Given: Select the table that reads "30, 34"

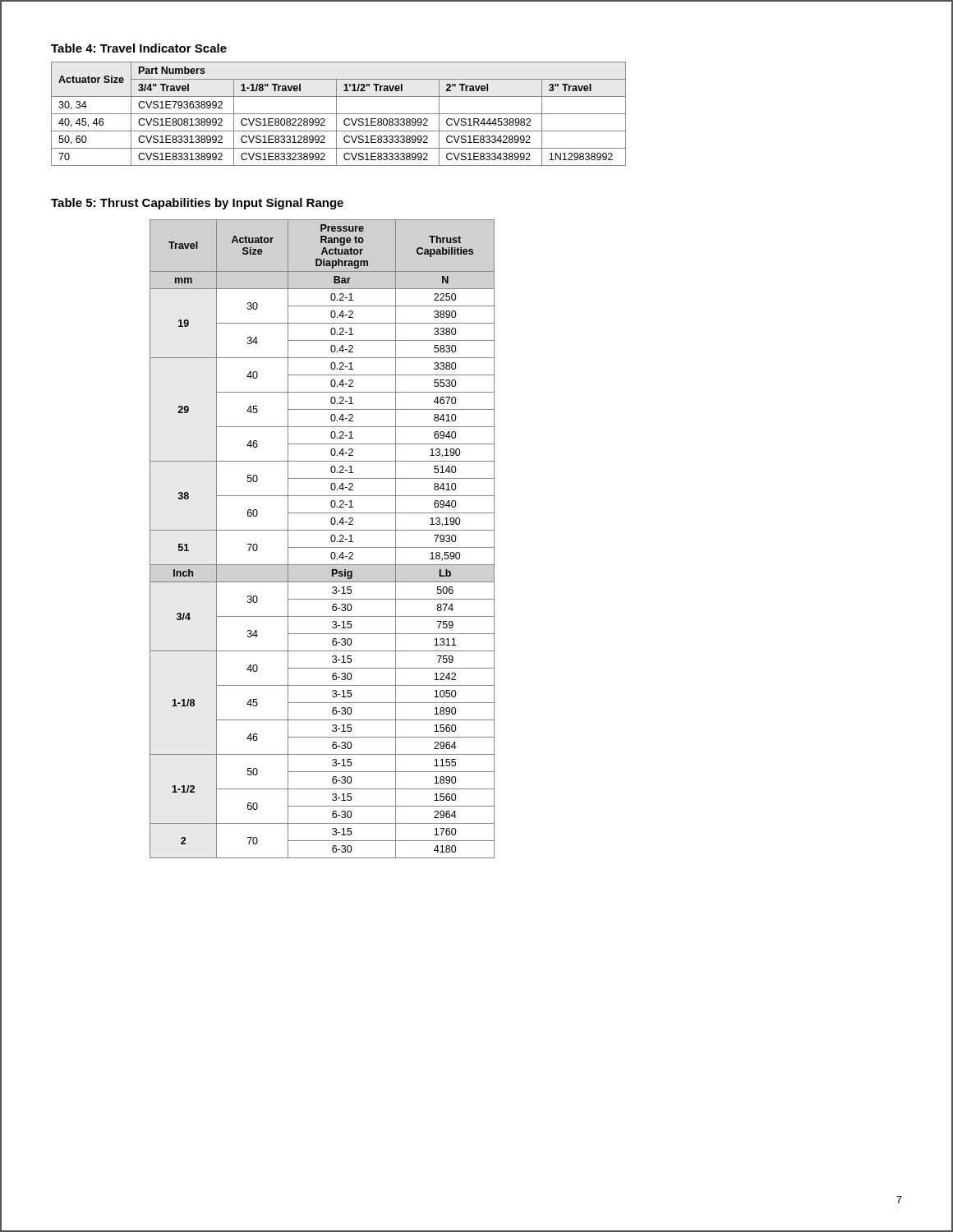Looking at the screenshot, I should pos(476,114).
